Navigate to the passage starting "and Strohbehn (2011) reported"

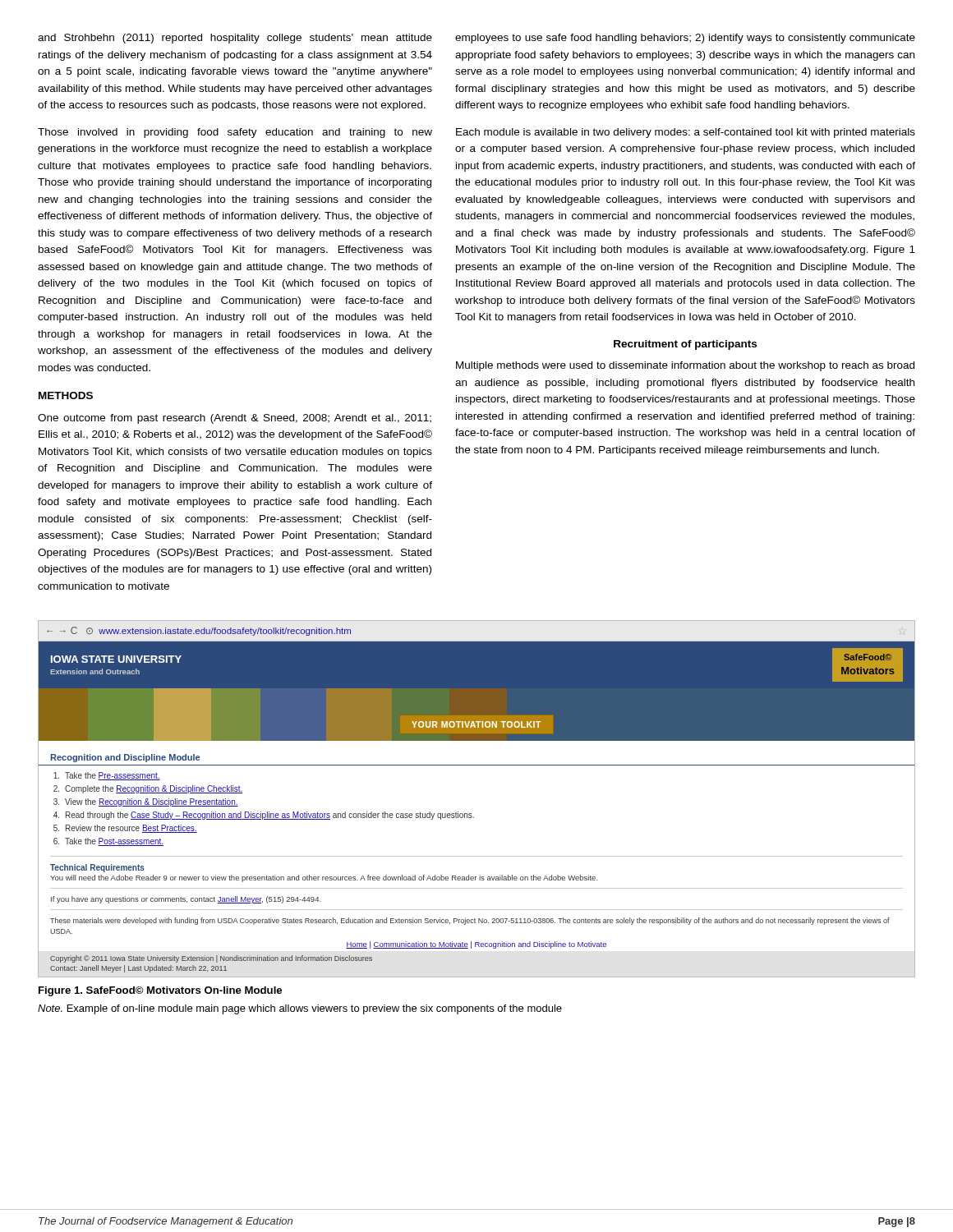[x=235, y=72]
